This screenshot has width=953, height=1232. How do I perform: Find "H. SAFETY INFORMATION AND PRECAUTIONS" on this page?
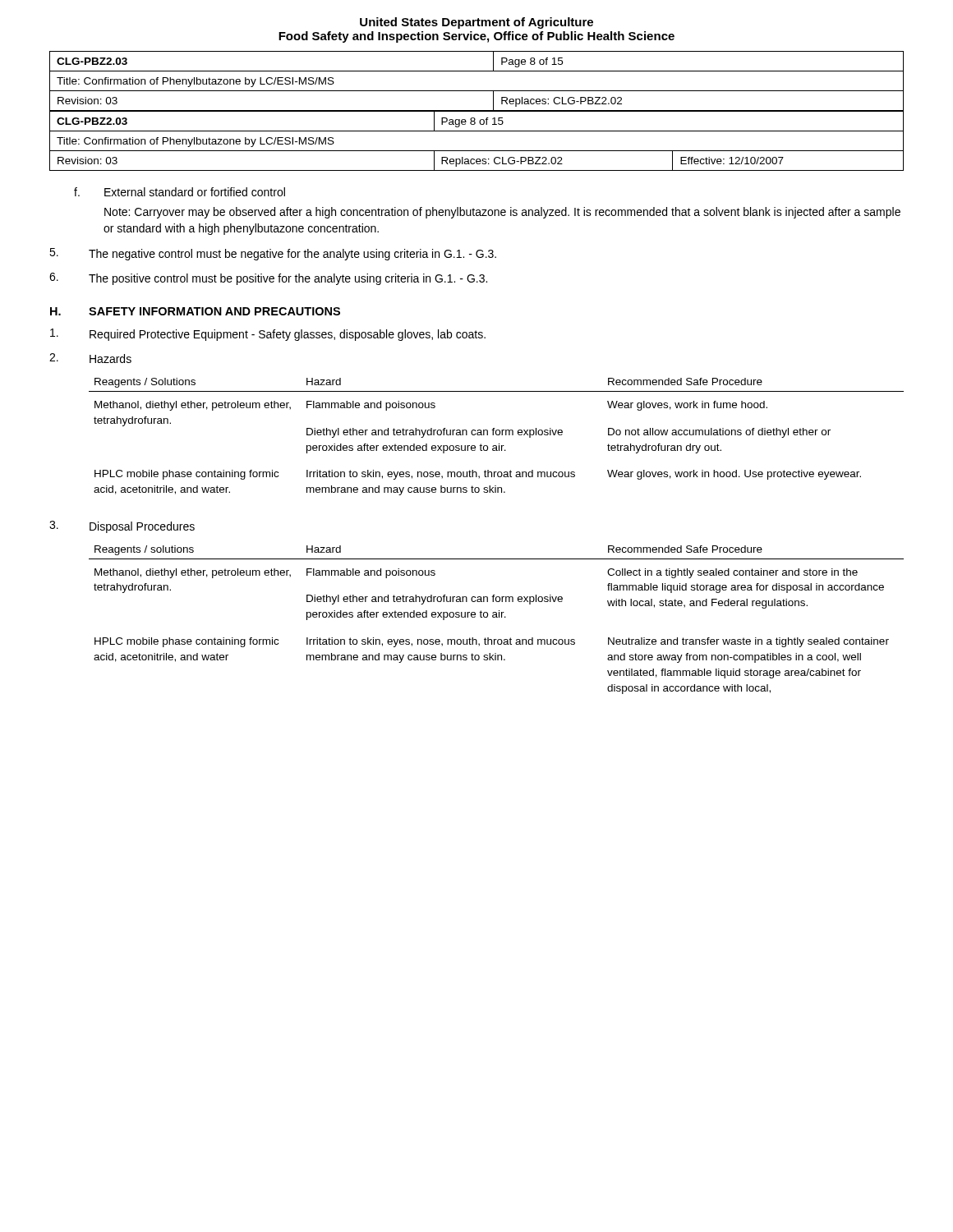point(195,311)
